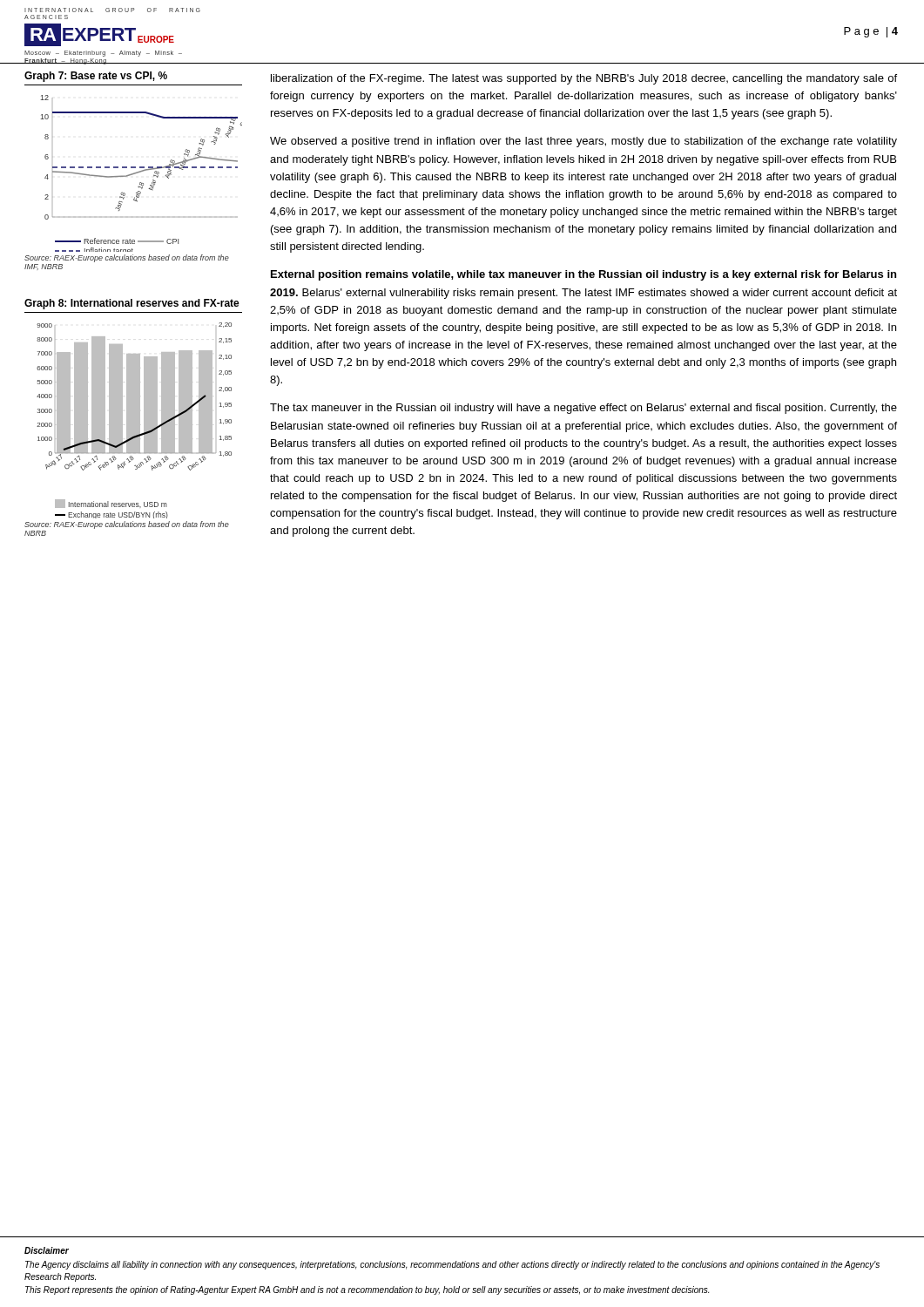924x1307 pixels.
Task: Locate the bar chart
Action: click(133, 418)
